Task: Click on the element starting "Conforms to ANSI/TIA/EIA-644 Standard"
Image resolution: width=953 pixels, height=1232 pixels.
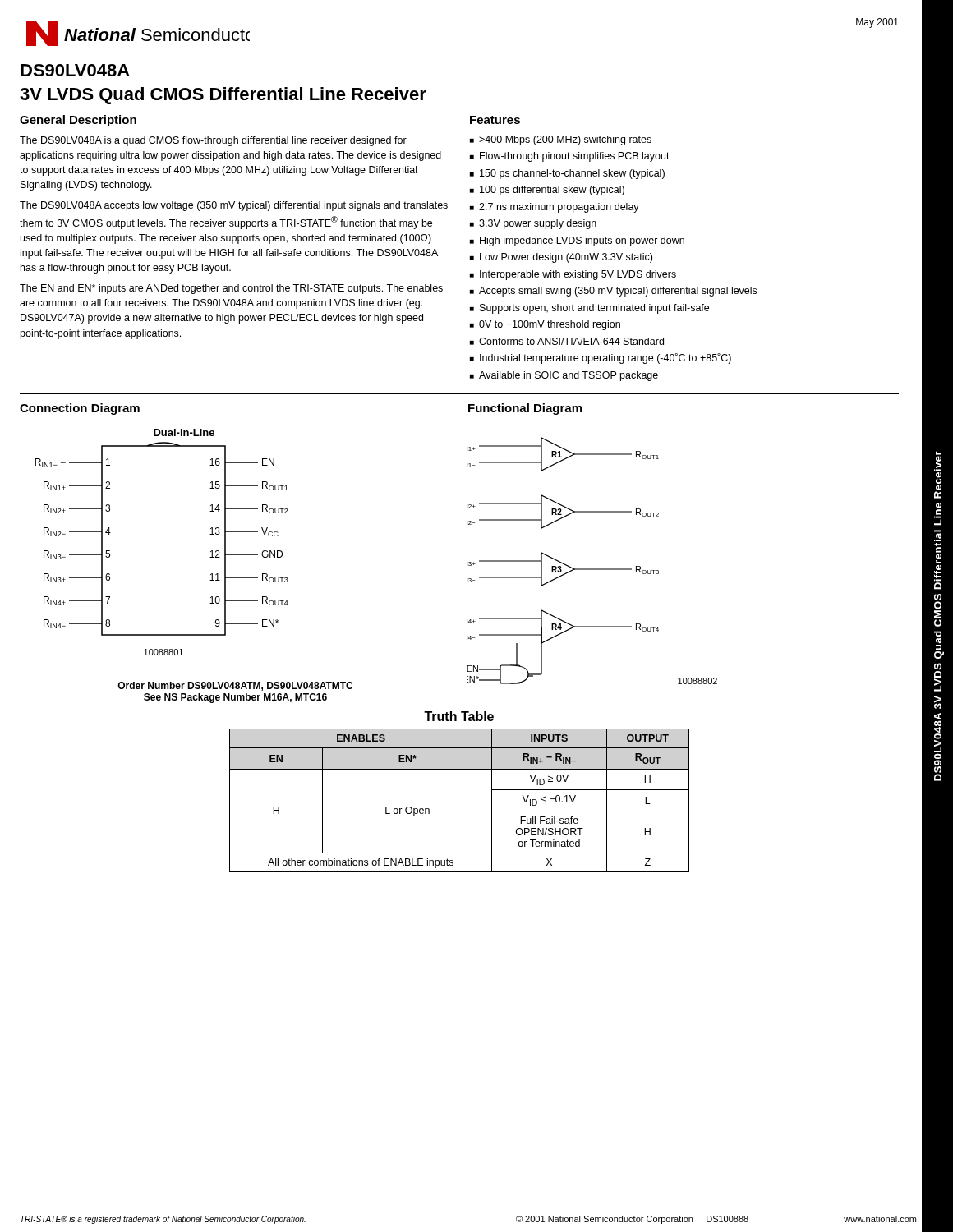Action: tap(572, 342)
